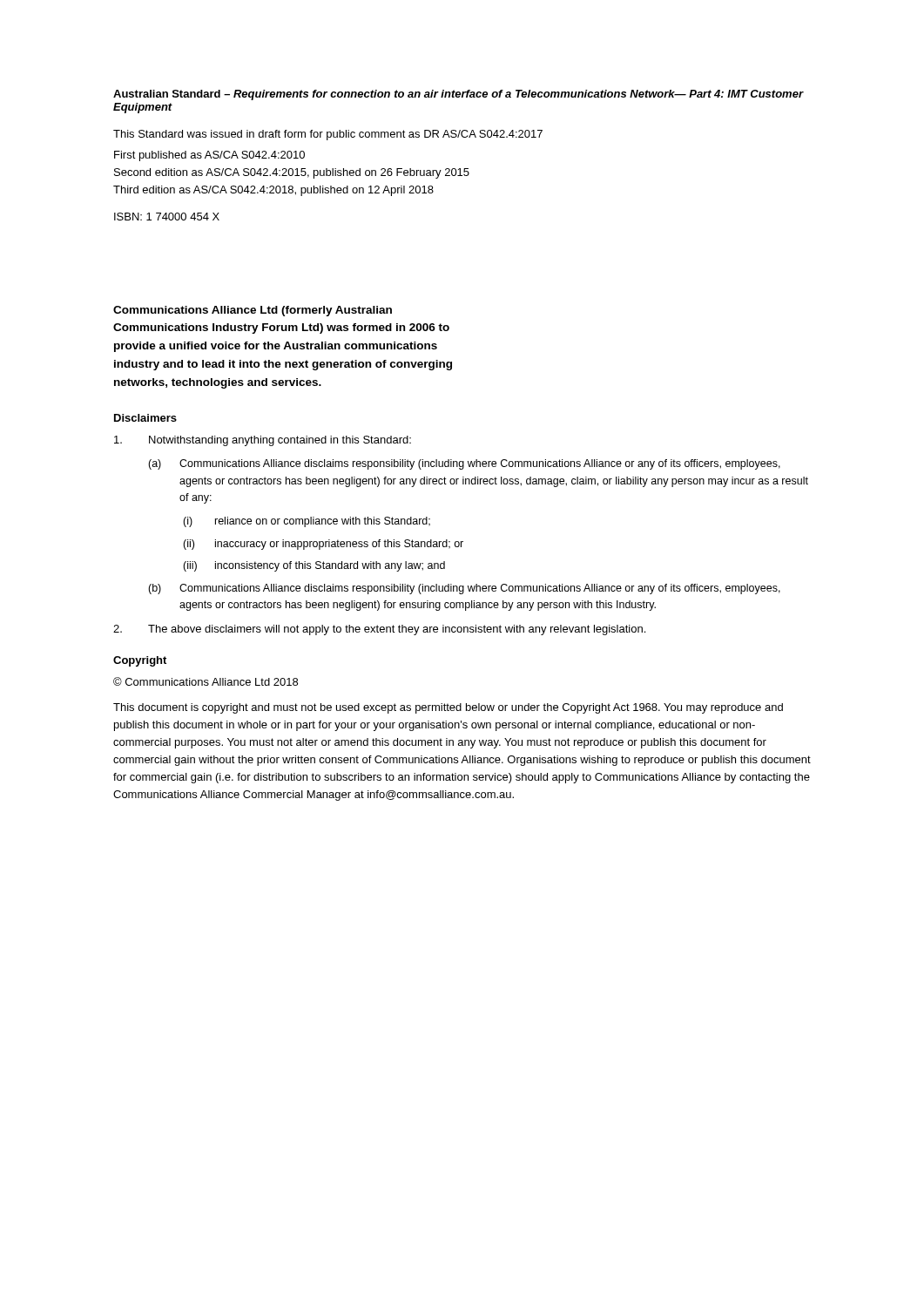Screen dimensions: 1307x924
Task: Find "Notwithstanding anything contained in this Standard:" on this page
Action: pos(263,441)
